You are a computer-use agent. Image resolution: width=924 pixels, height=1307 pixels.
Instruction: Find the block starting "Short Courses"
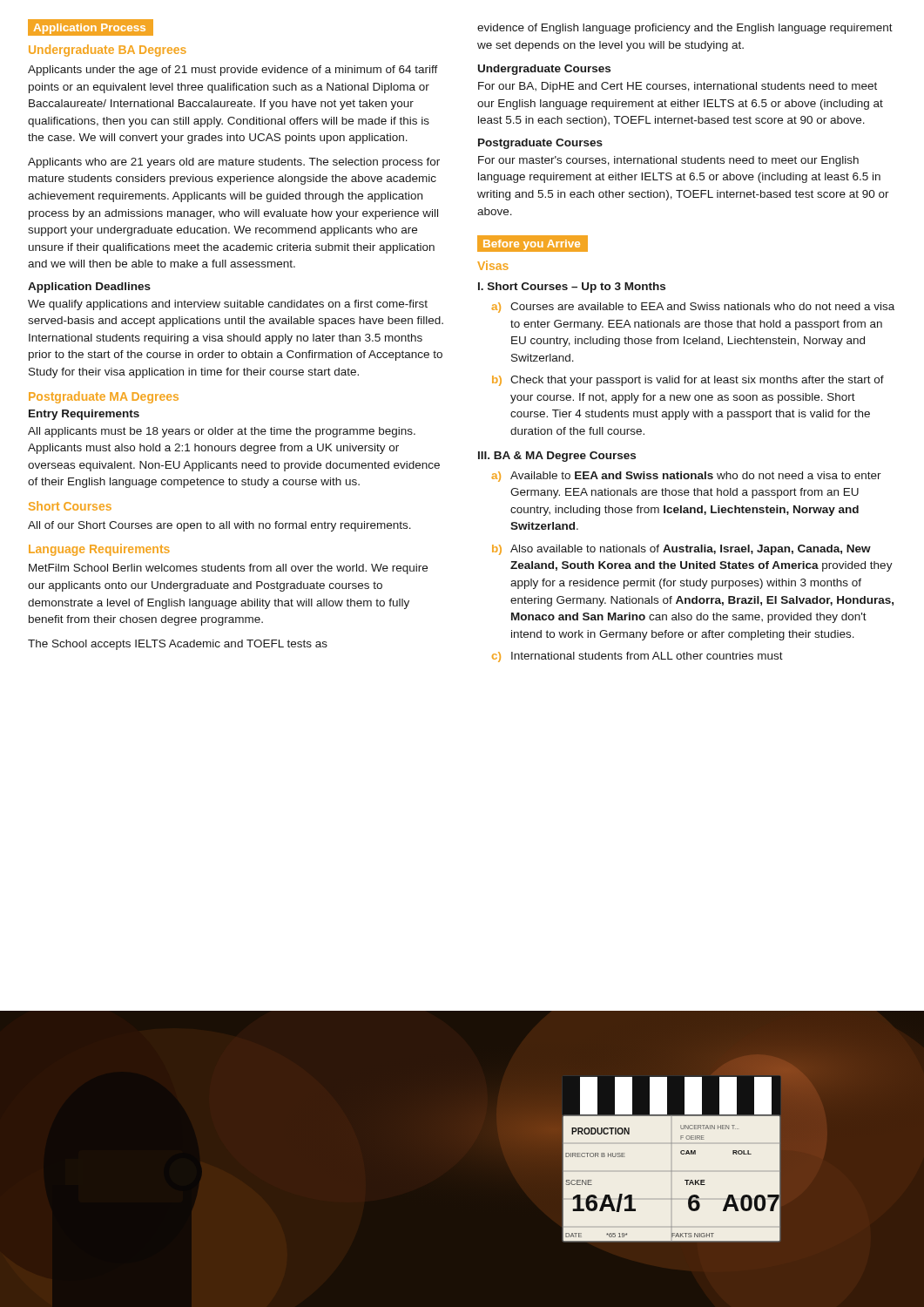click(70, 506)
